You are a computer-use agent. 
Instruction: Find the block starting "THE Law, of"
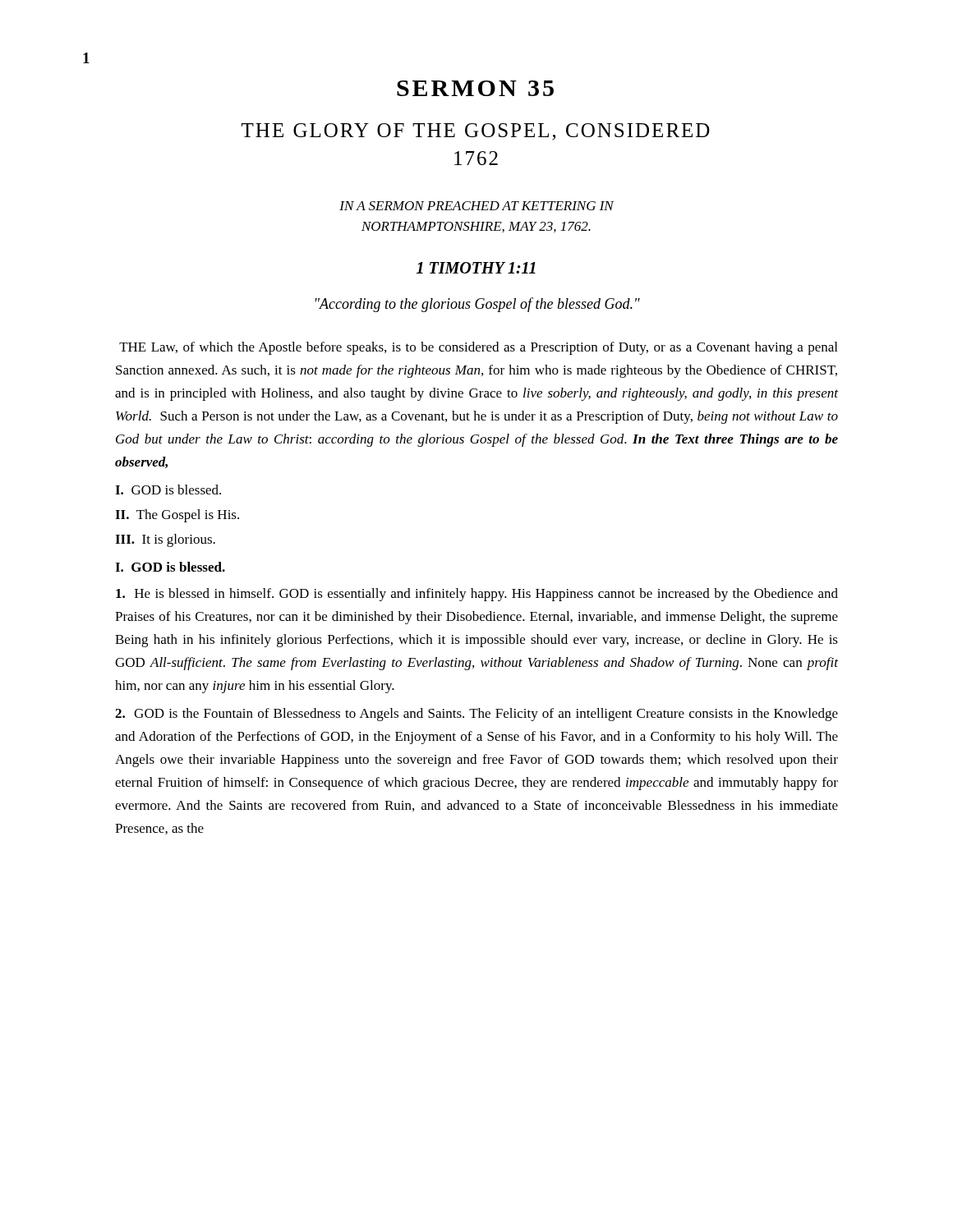click(476, 405)
